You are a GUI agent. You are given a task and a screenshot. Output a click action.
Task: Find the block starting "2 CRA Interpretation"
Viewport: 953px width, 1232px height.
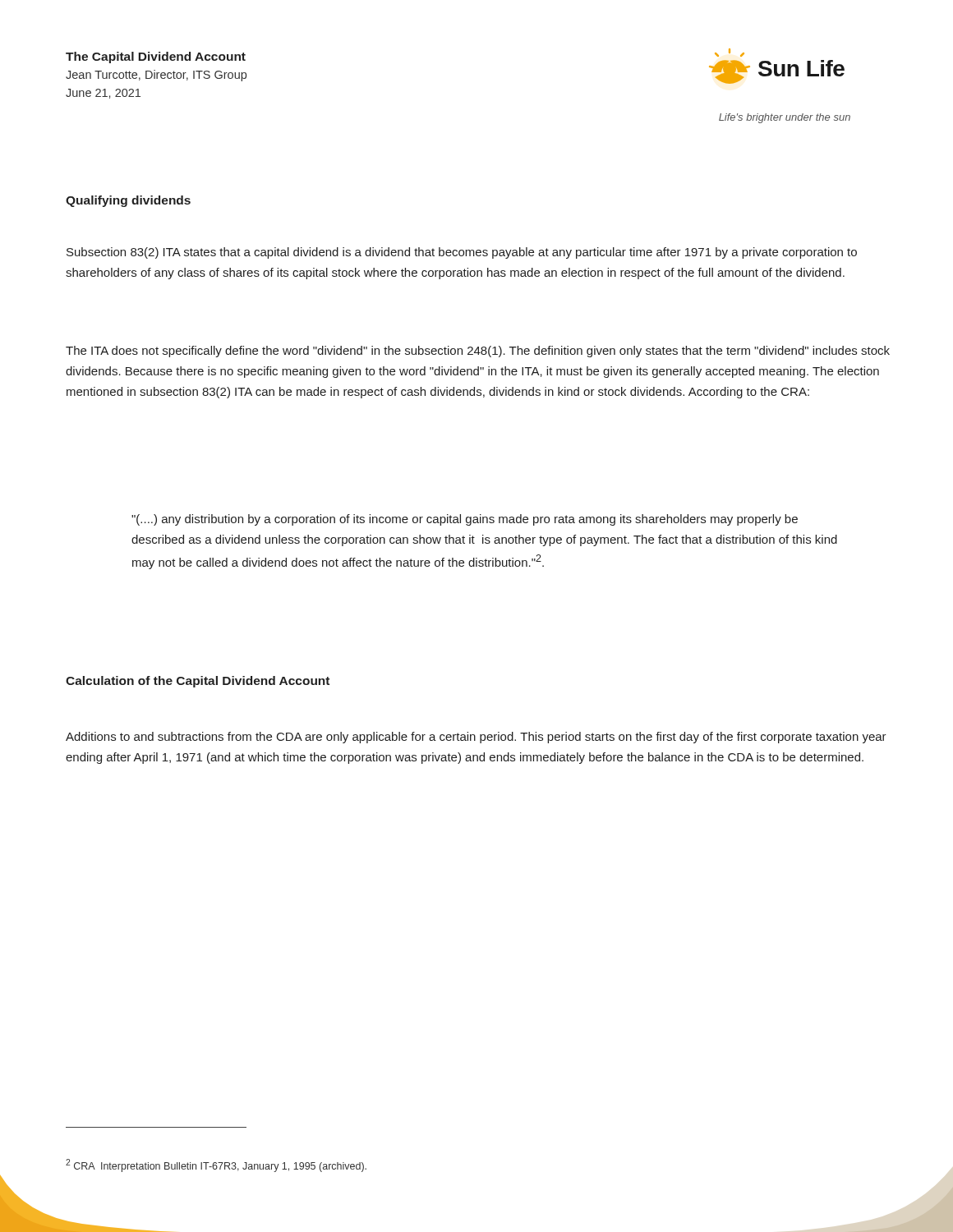pos(217,1165)
